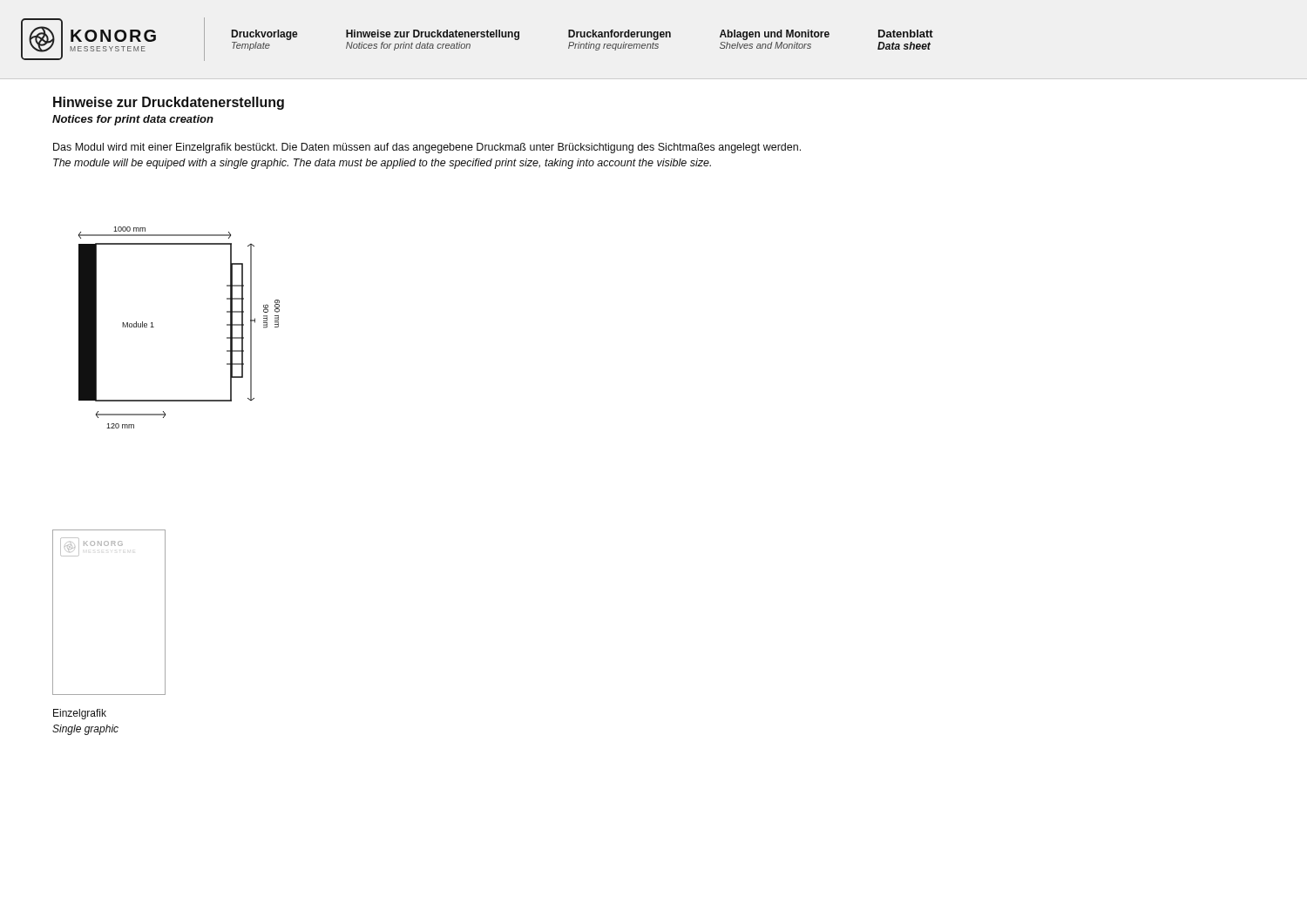The image size is (1307, 924).
Task: Select the engineering diagram
Action: click(x=227, y=351)
